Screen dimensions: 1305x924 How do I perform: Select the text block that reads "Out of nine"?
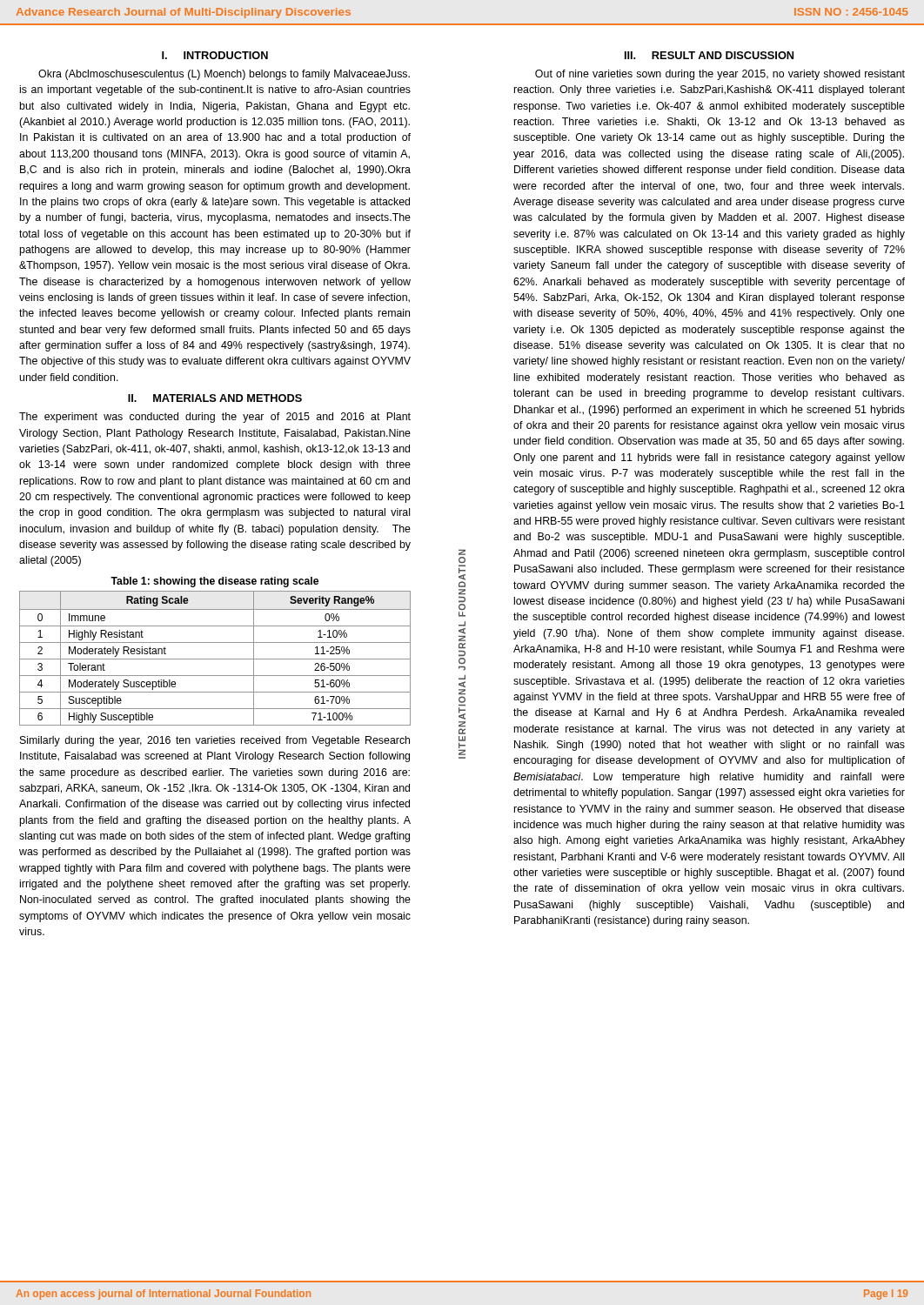coord(709,497)
